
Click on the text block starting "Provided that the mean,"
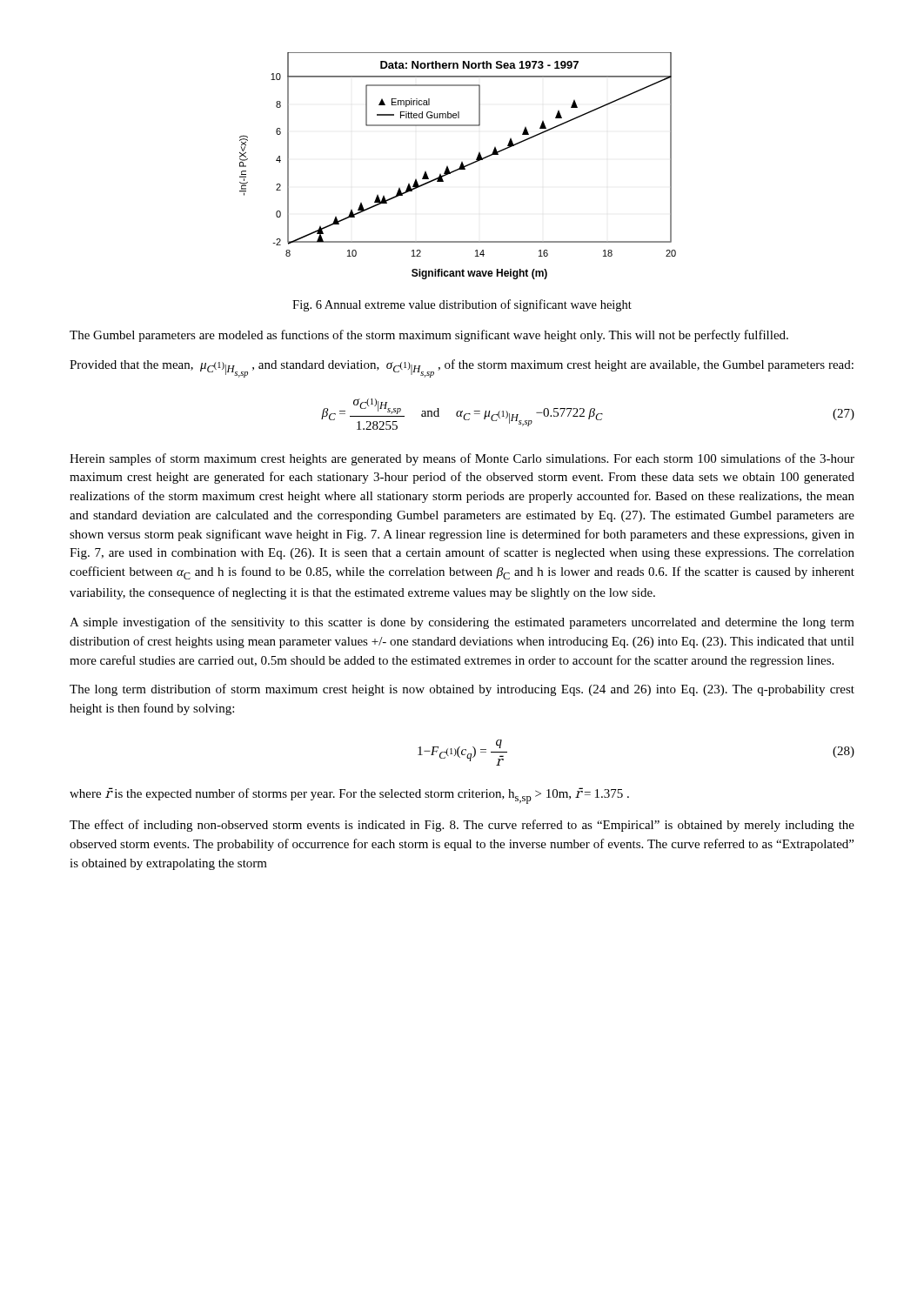pyautogui.click(x=462, y=367)
